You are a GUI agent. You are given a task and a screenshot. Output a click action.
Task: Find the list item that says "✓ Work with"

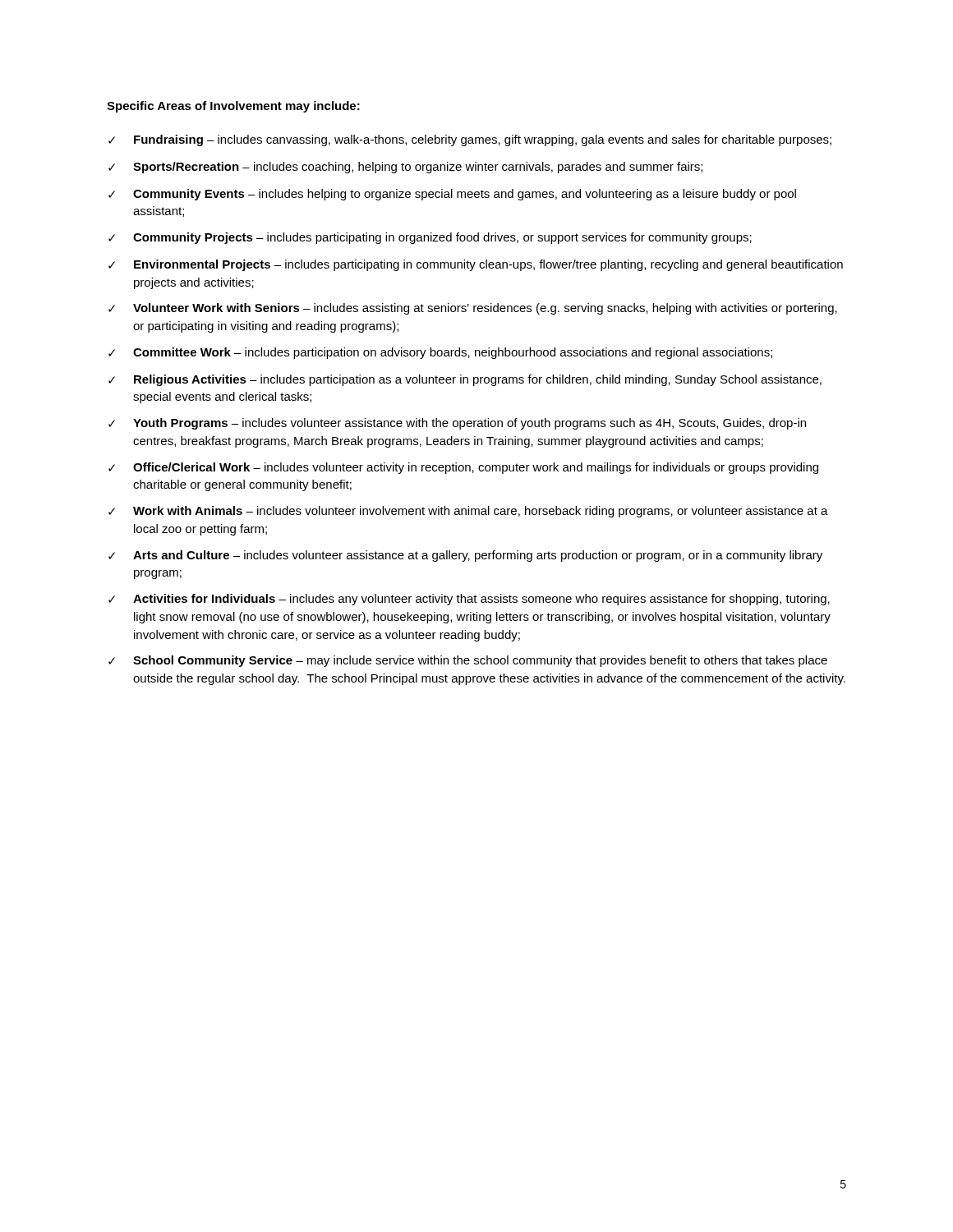click(x=476, y=520)
